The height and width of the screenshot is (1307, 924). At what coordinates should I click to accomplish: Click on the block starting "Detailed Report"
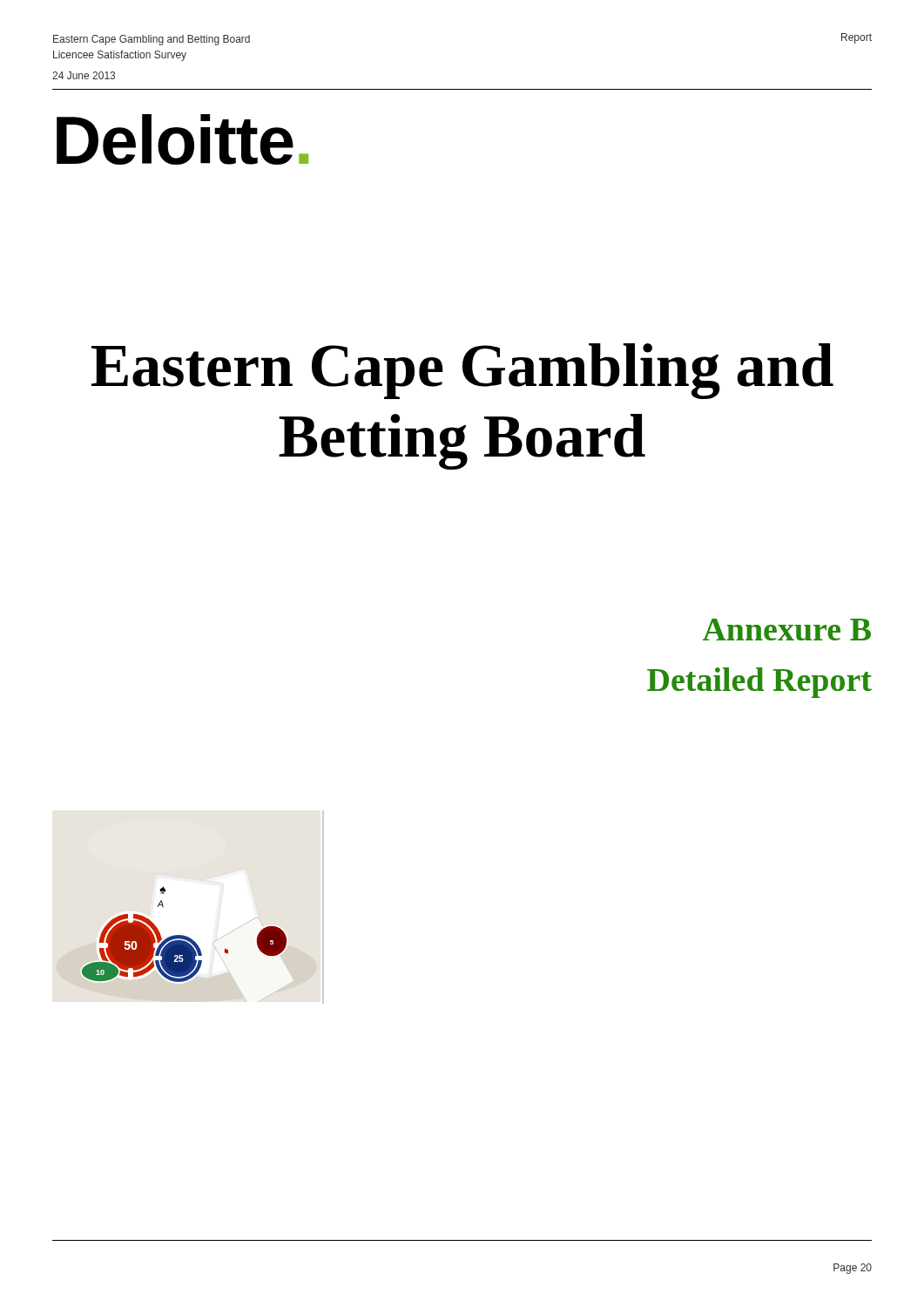click(759, 680)
